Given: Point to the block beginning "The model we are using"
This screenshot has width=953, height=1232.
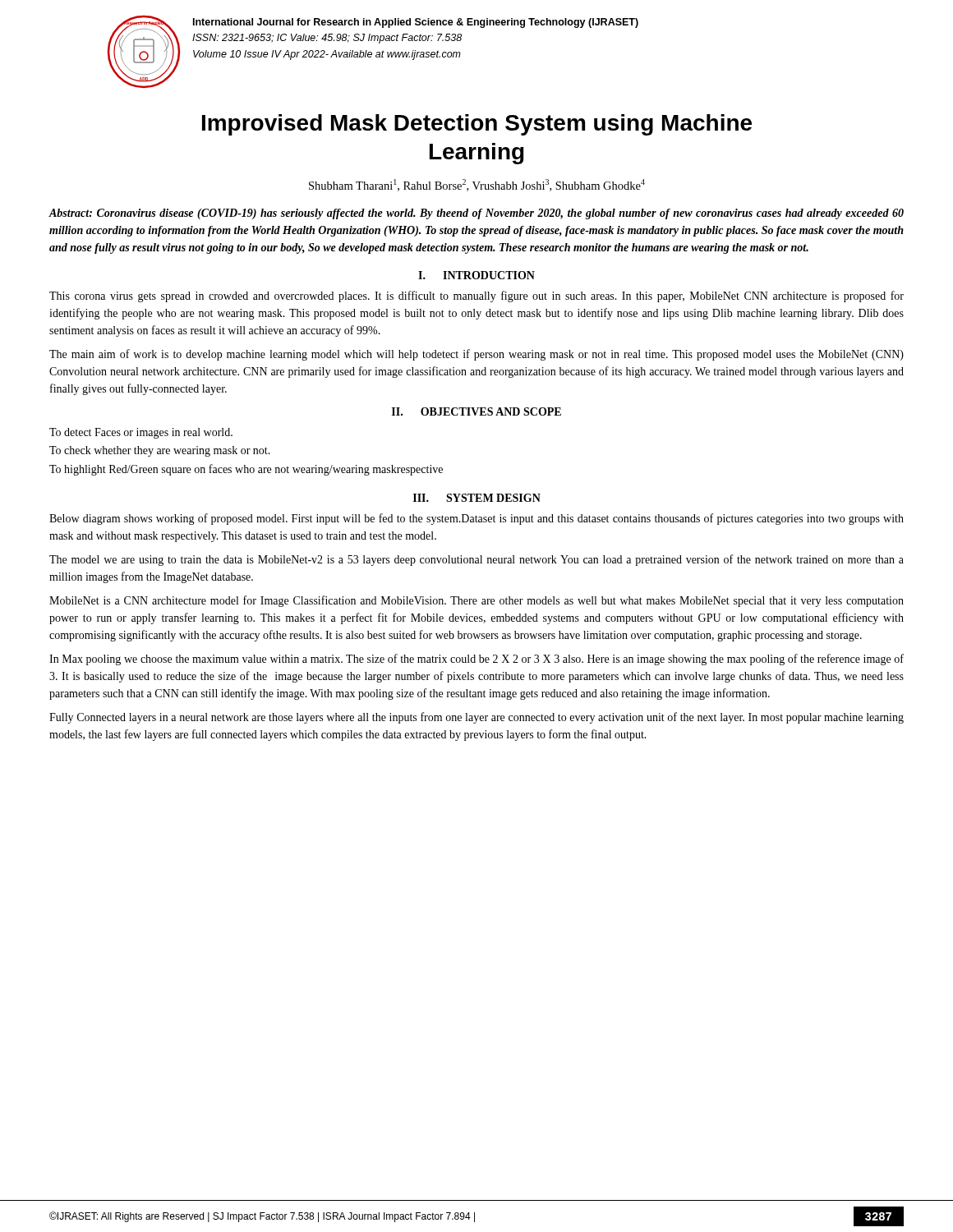Looking at the screenshot, I should (x=476, y=568).
